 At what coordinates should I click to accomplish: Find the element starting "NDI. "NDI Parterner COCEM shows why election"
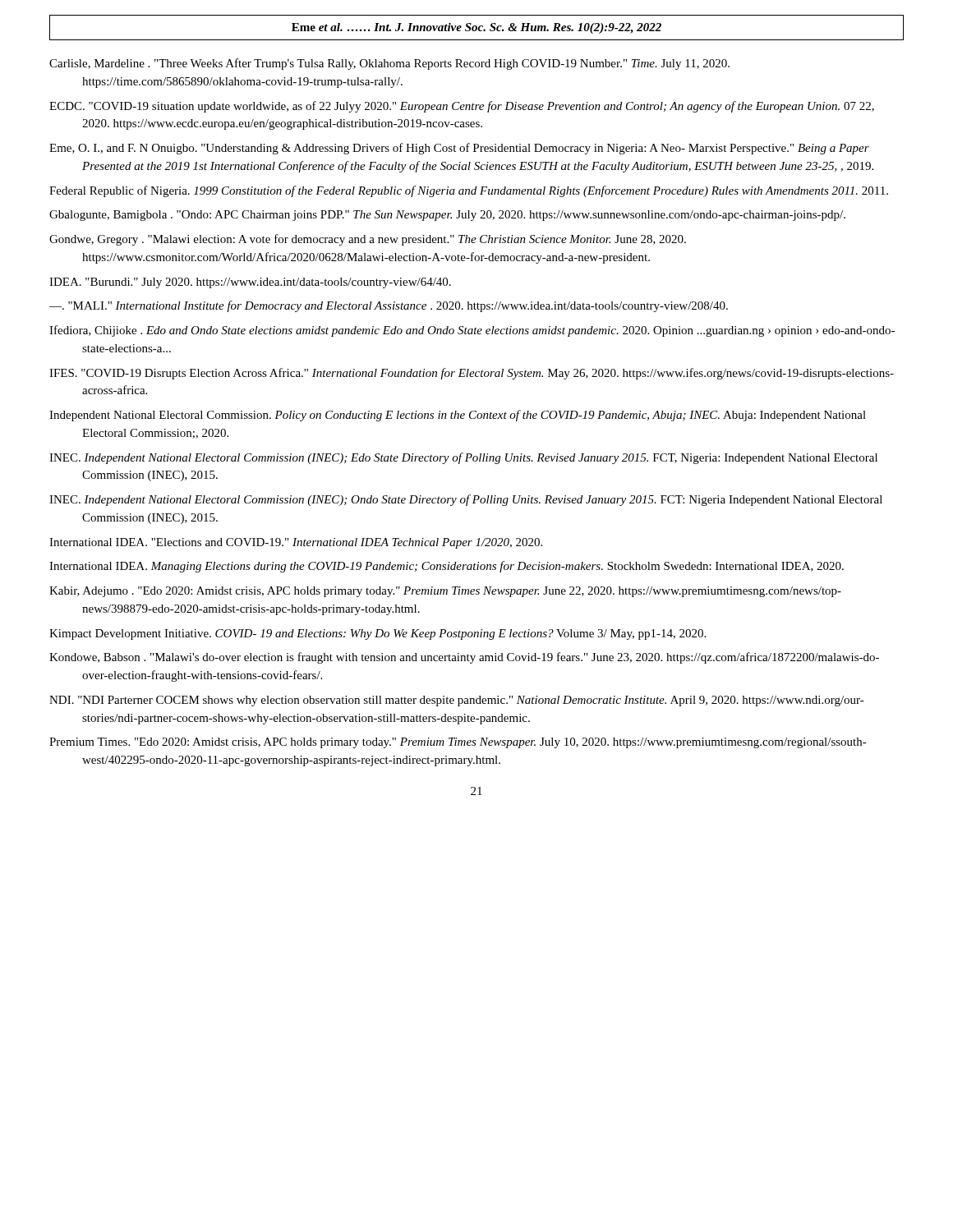point(457,709)
